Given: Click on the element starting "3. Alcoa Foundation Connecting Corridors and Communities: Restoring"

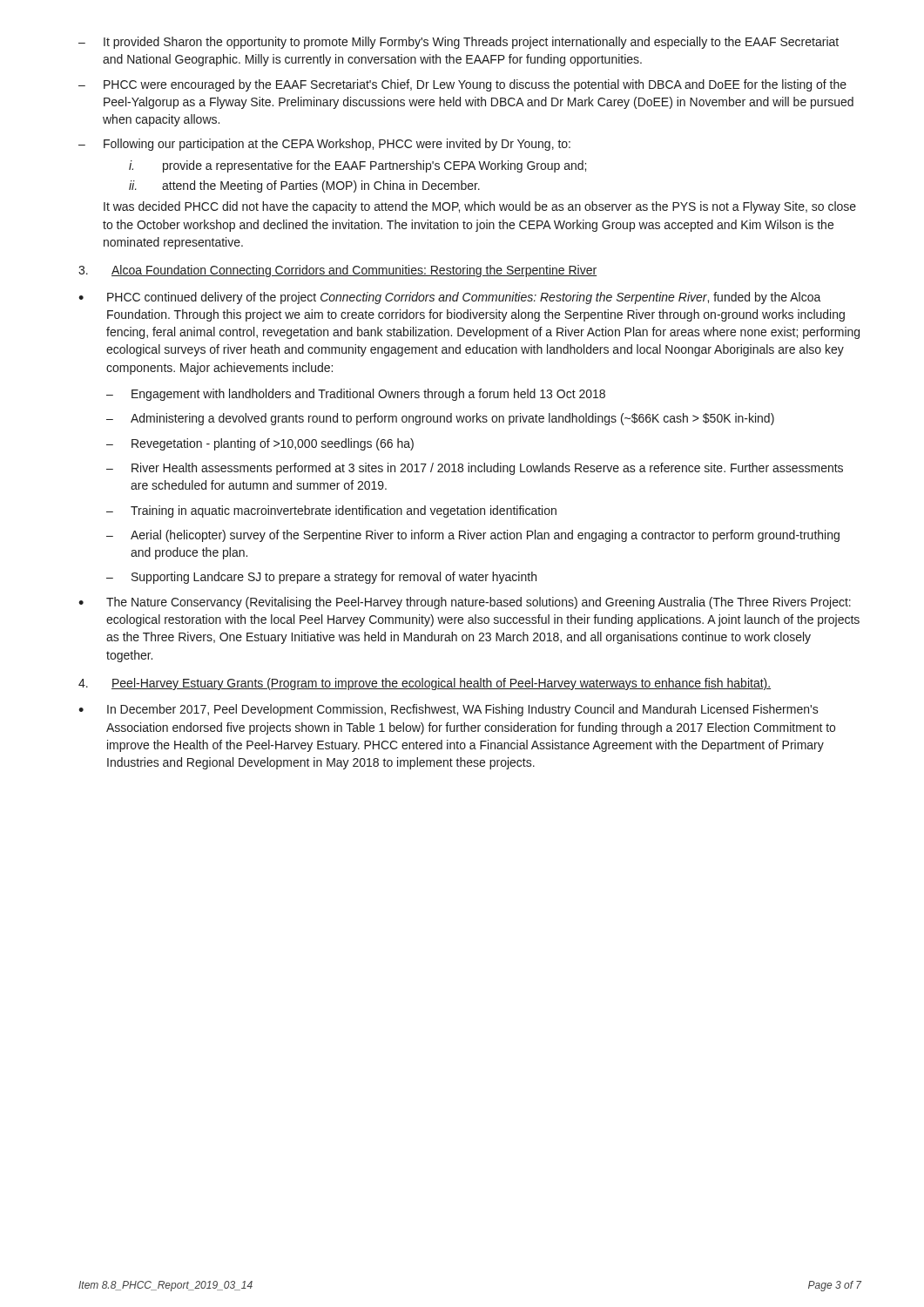Looking at the screenshot, I should click(470, 270).
